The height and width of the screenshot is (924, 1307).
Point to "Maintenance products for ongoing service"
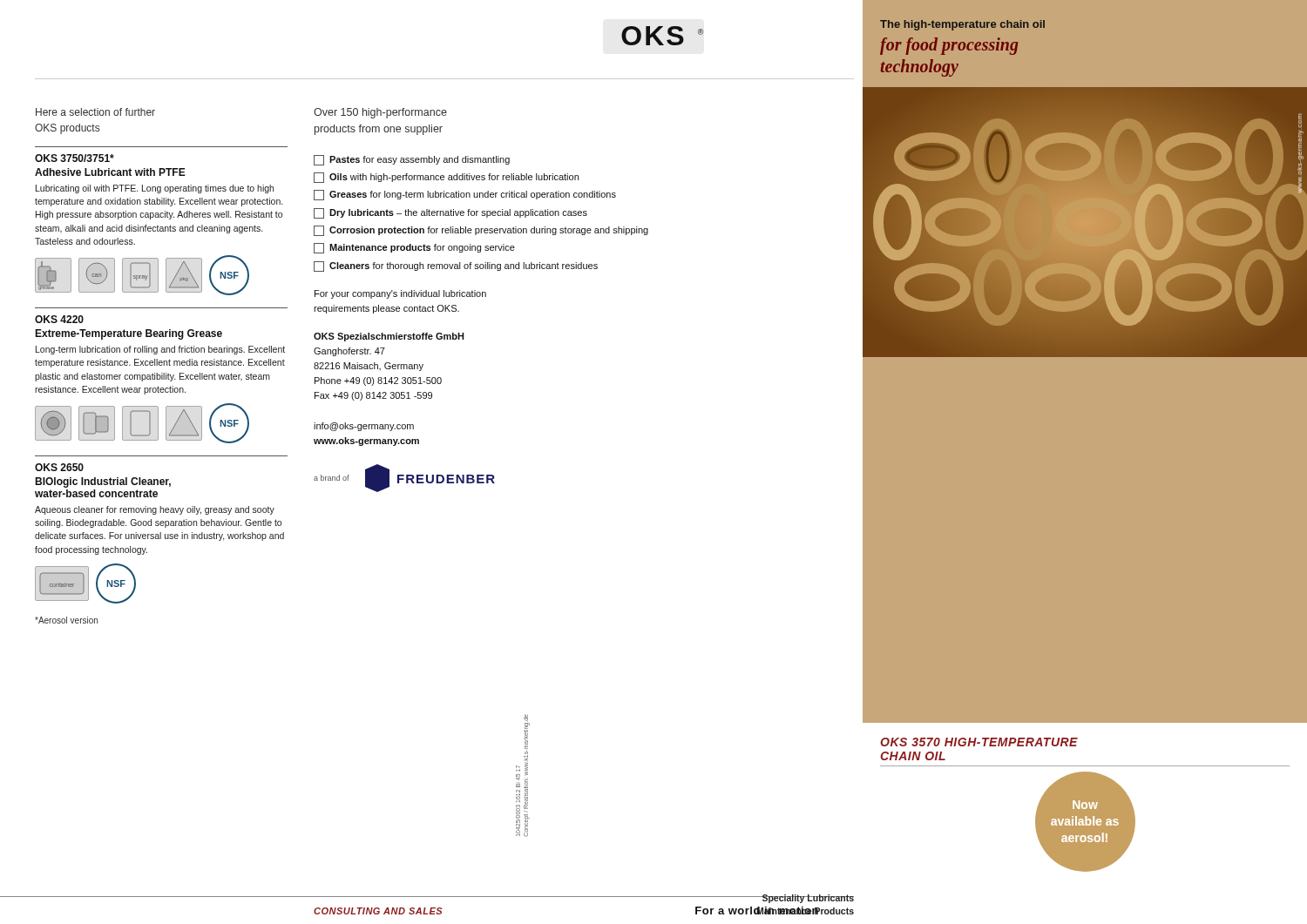(414, 248)
